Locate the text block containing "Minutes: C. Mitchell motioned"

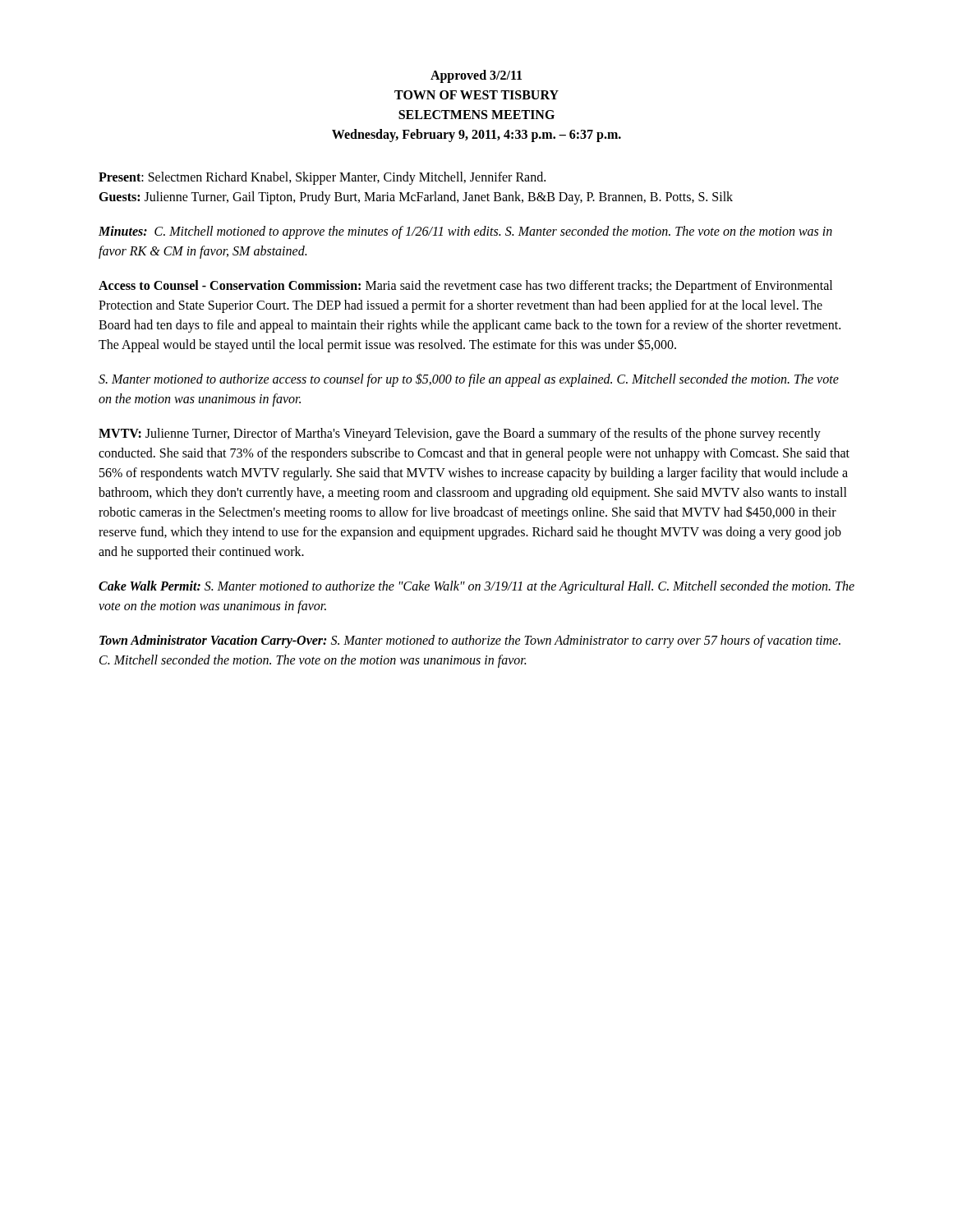pos(465,241)
